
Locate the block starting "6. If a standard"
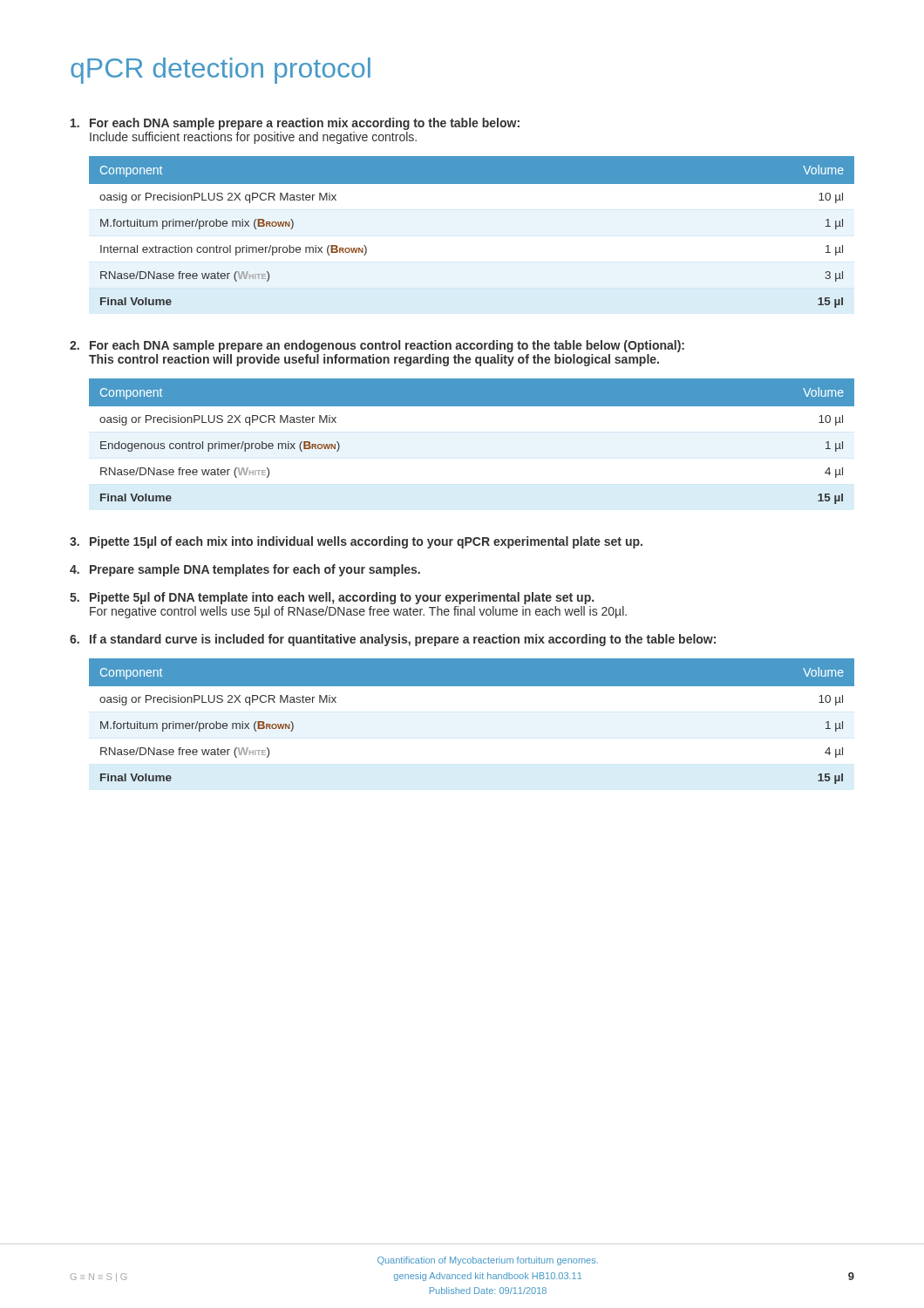[x=462, y=639]
